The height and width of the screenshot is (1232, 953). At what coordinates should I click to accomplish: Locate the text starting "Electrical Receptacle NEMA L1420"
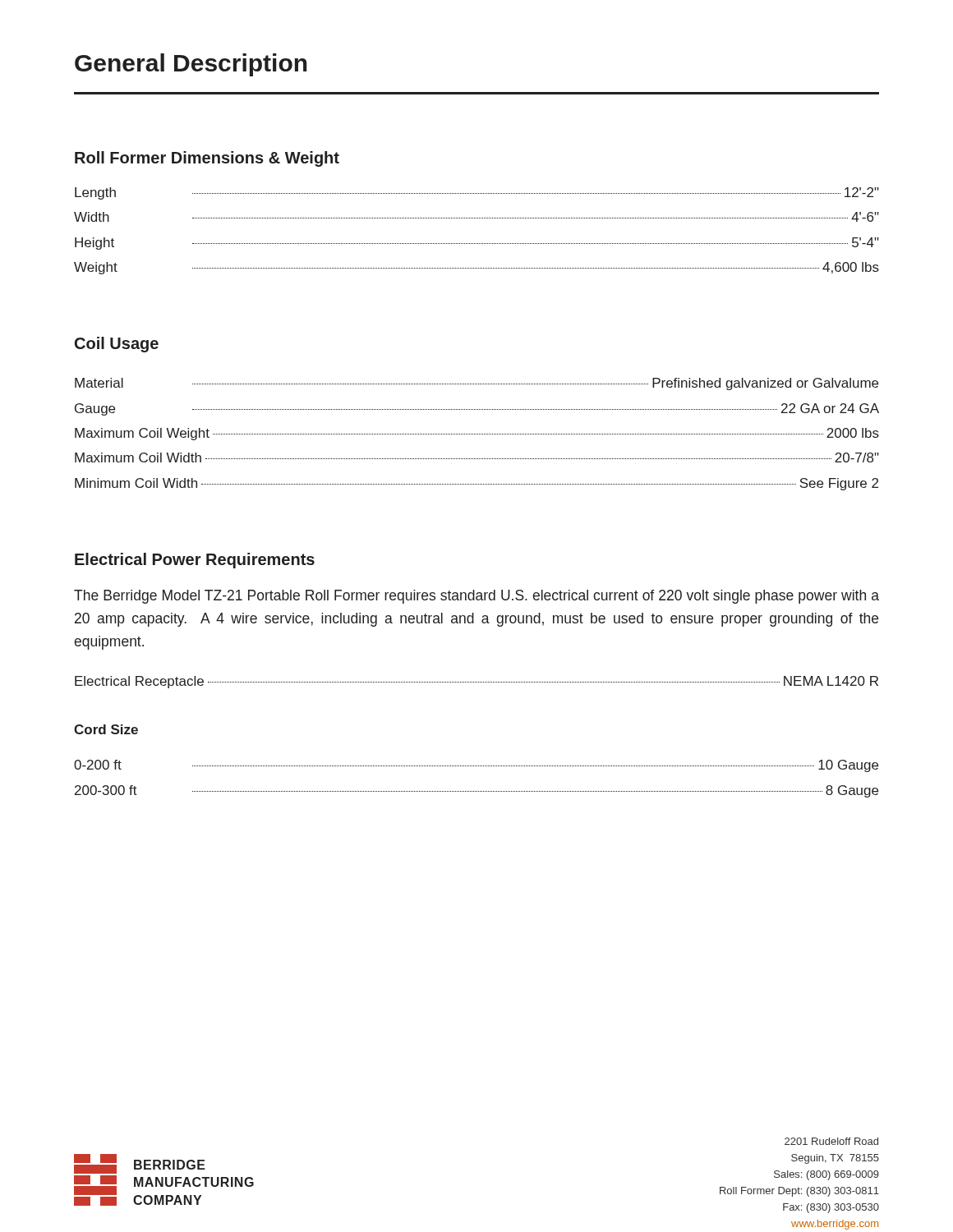click(476, 682)
